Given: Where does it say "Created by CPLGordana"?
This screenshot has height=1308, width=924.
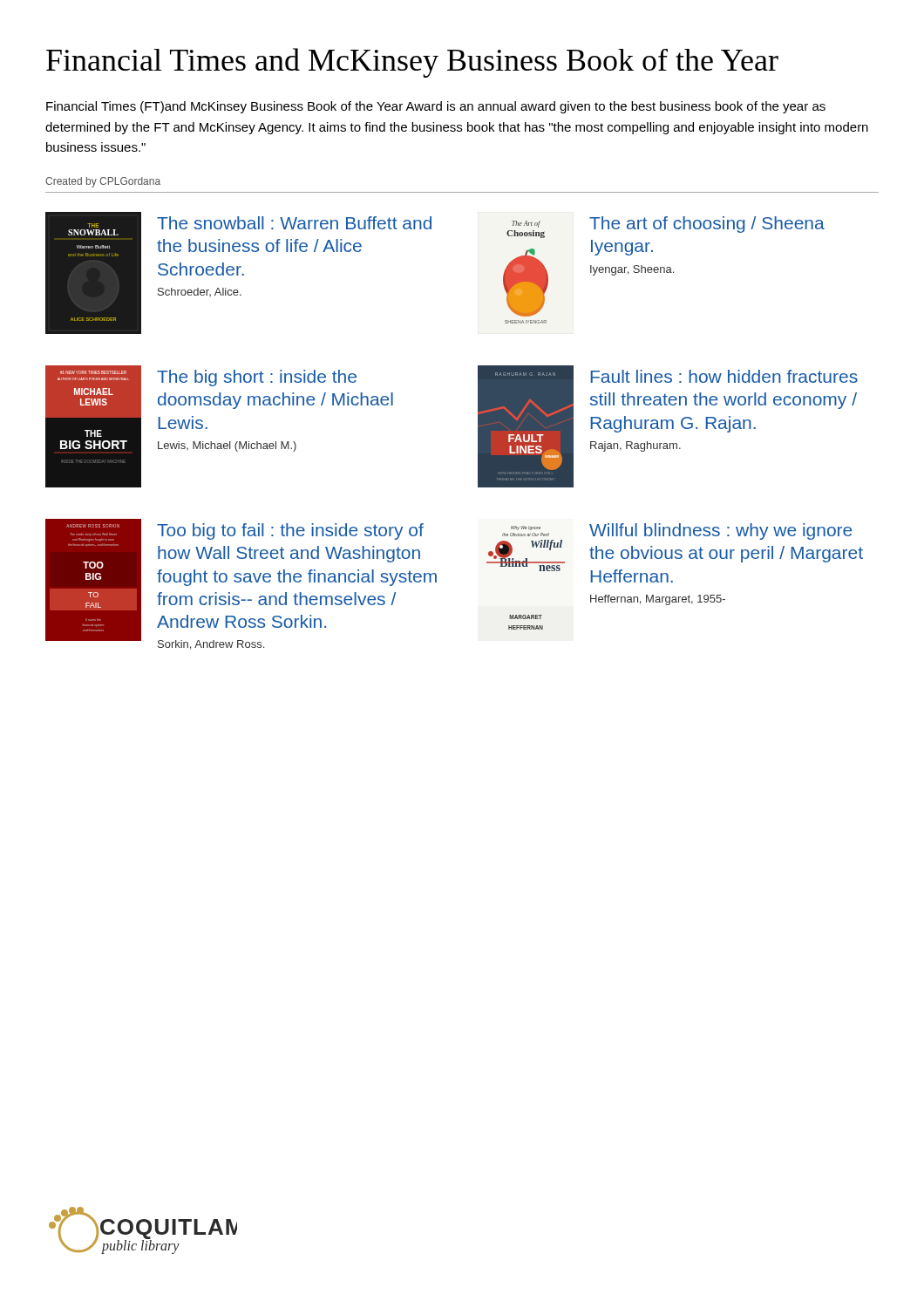Looking at the screenshot, I should coord(103,182).
